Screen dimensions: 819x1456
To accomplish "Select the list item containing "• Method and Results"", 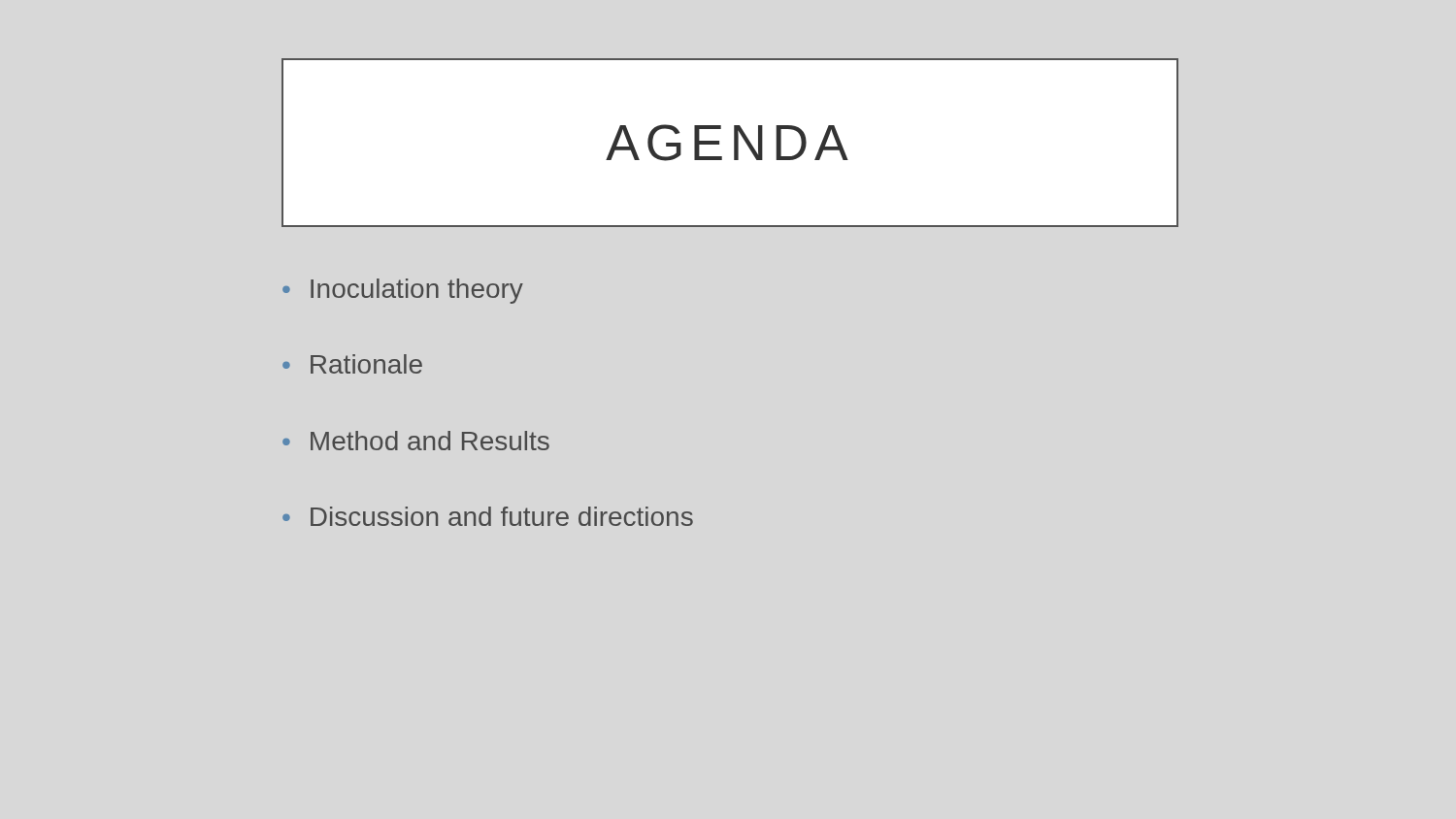I will [416, 441].
